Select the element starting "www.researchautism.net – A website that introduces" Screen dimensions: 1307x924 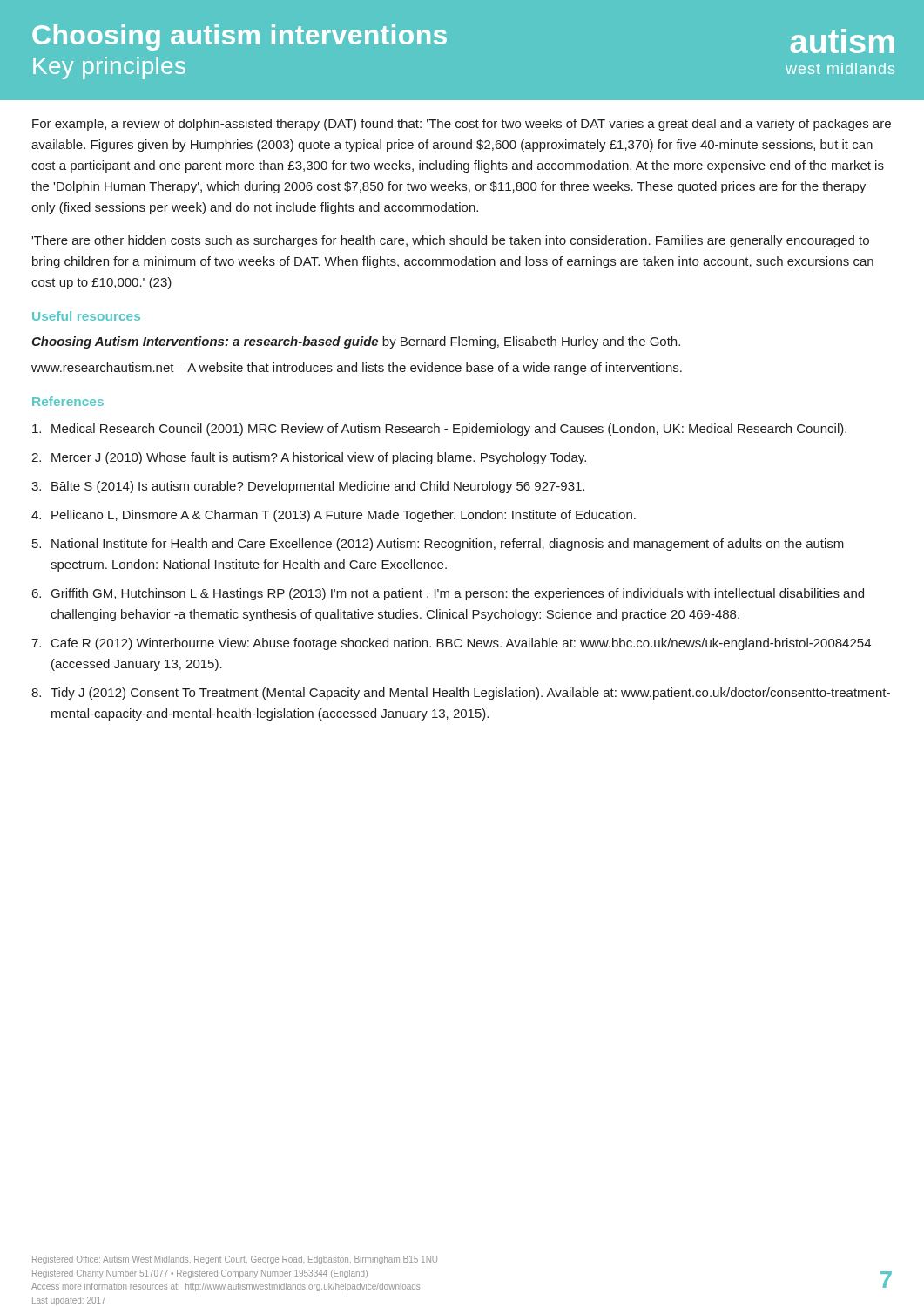click(x=357, y=367)
